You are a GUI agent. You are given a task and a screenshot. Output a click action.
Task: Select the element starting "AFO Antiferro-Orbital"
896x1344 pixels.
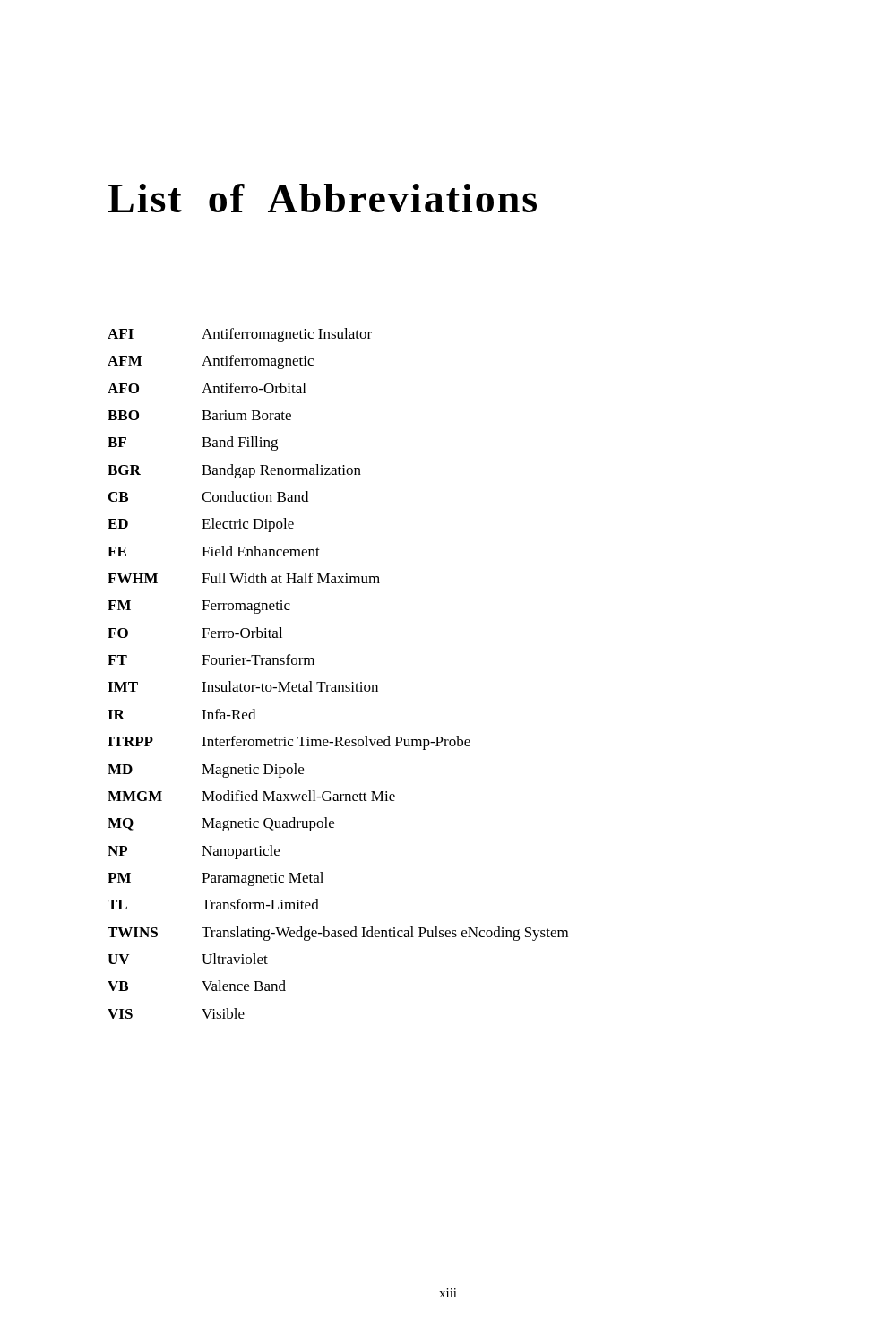(x=207, y=389)
